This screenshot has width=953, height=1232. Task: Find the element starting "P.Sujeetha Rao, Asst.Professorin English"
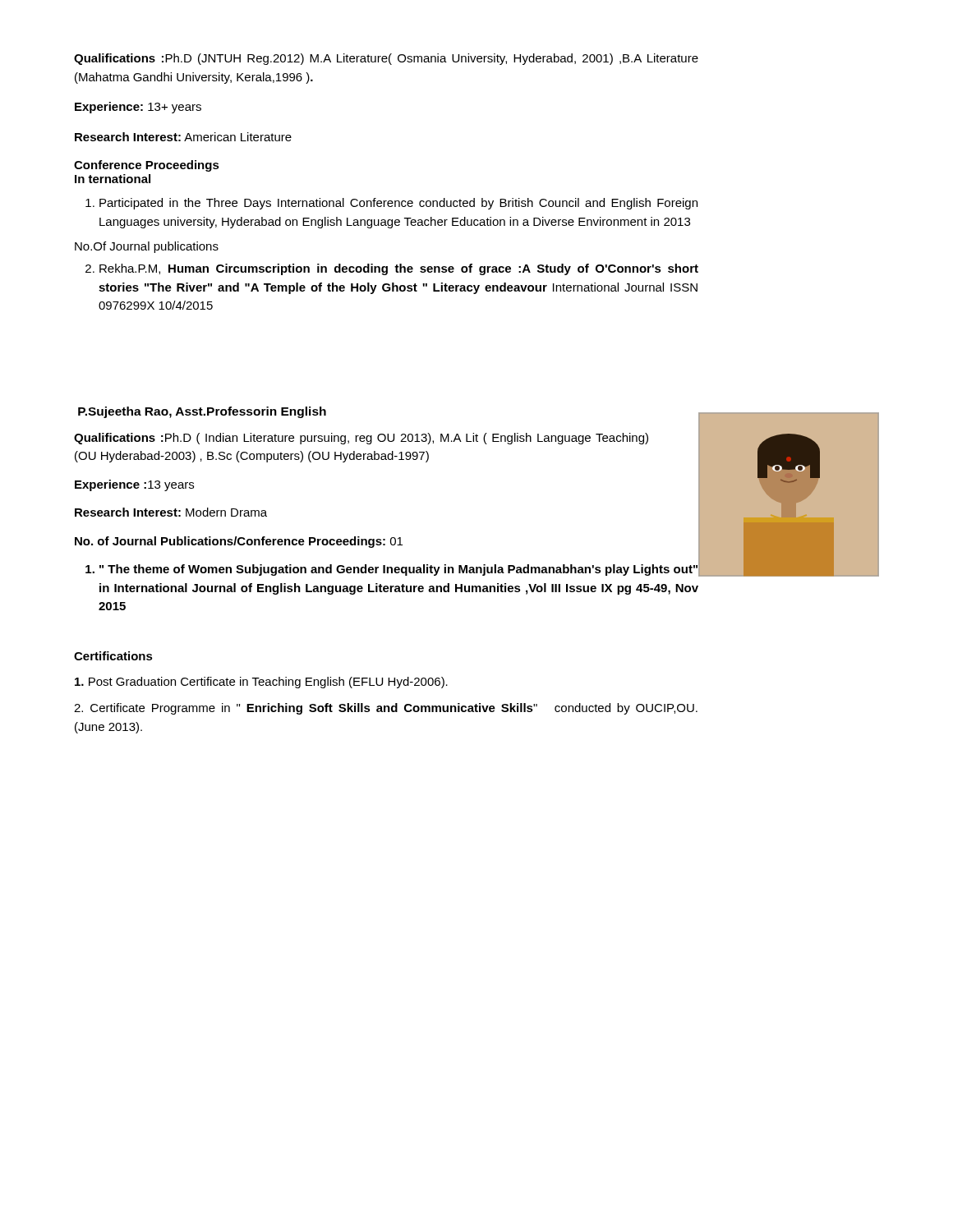tap(200, 411)
